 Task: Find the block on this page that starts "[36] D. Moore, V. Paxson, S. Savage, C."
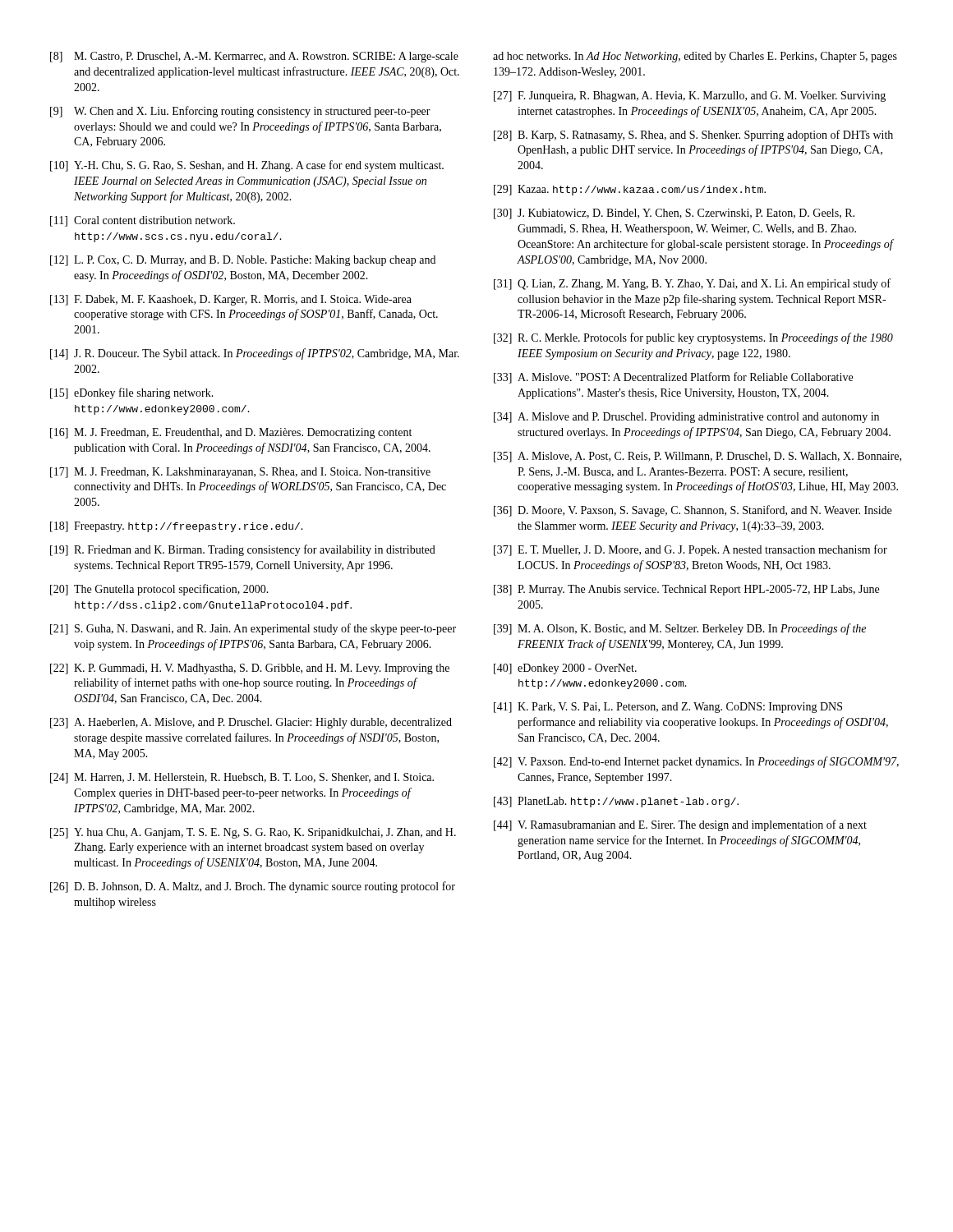point(698,519)
